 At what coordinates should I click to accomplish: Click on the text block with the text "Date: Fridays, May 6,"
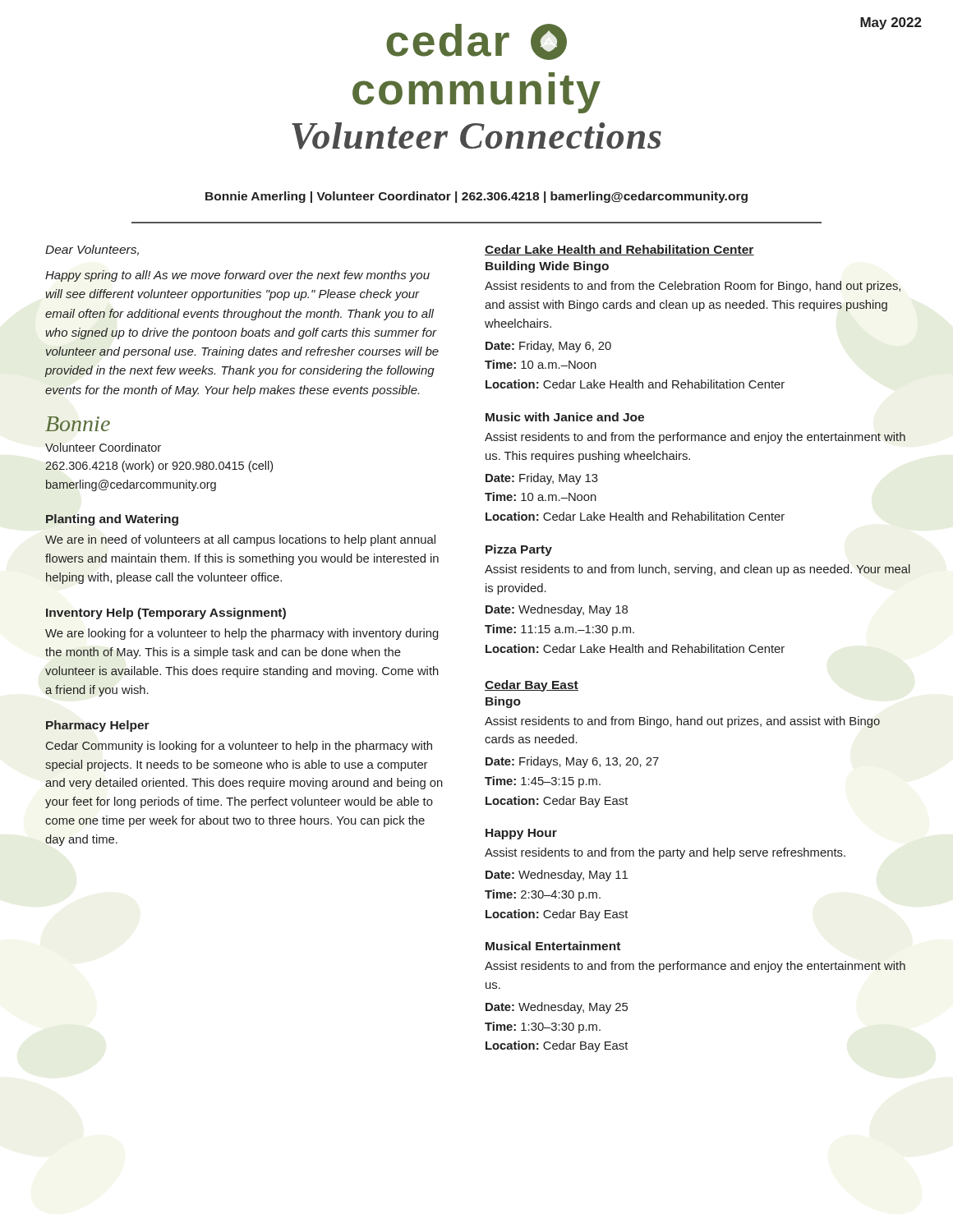[x=572, y=781]
